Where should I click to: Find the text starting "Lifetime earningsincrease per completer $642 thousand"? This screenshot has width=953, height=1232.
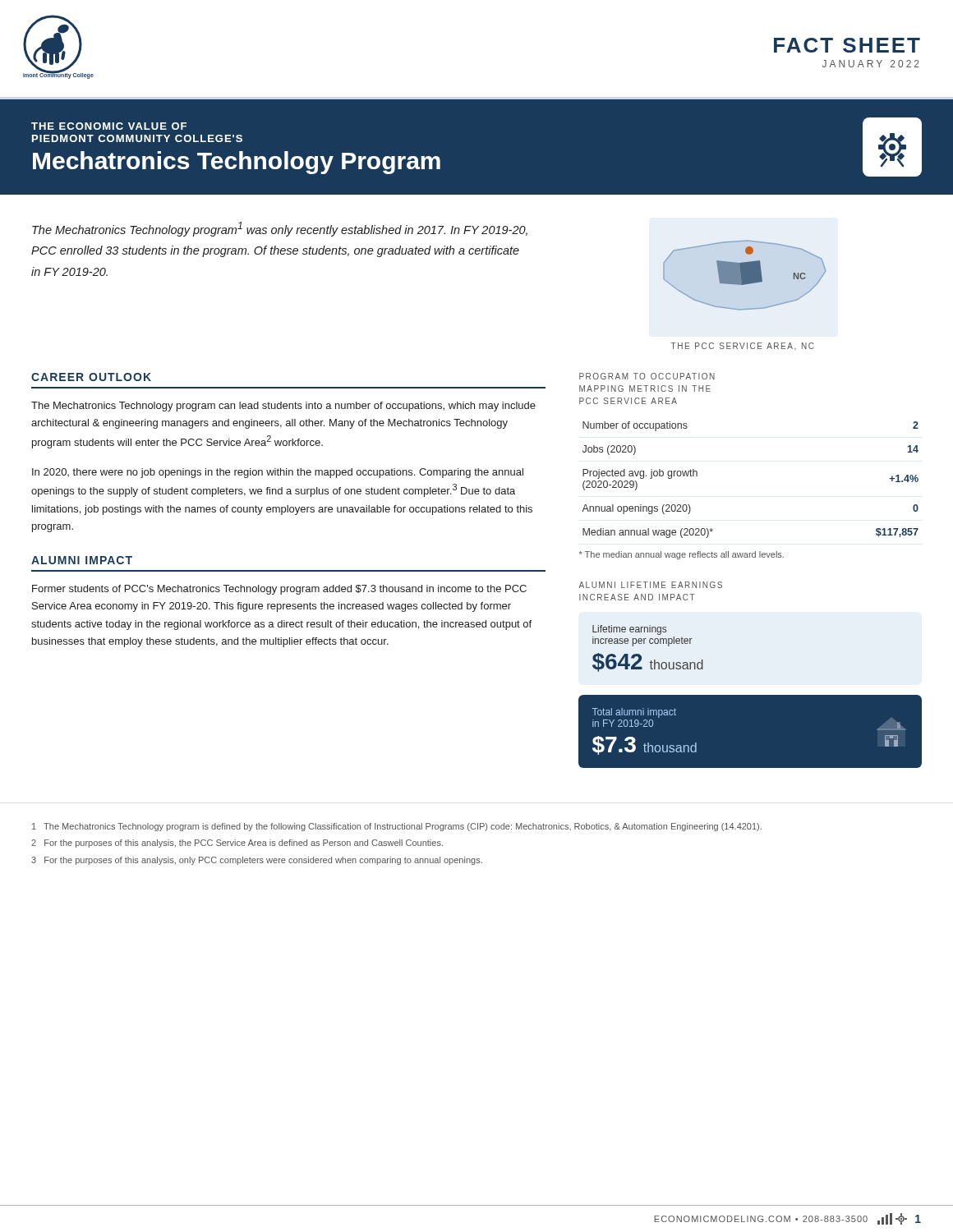click(629, 630)
